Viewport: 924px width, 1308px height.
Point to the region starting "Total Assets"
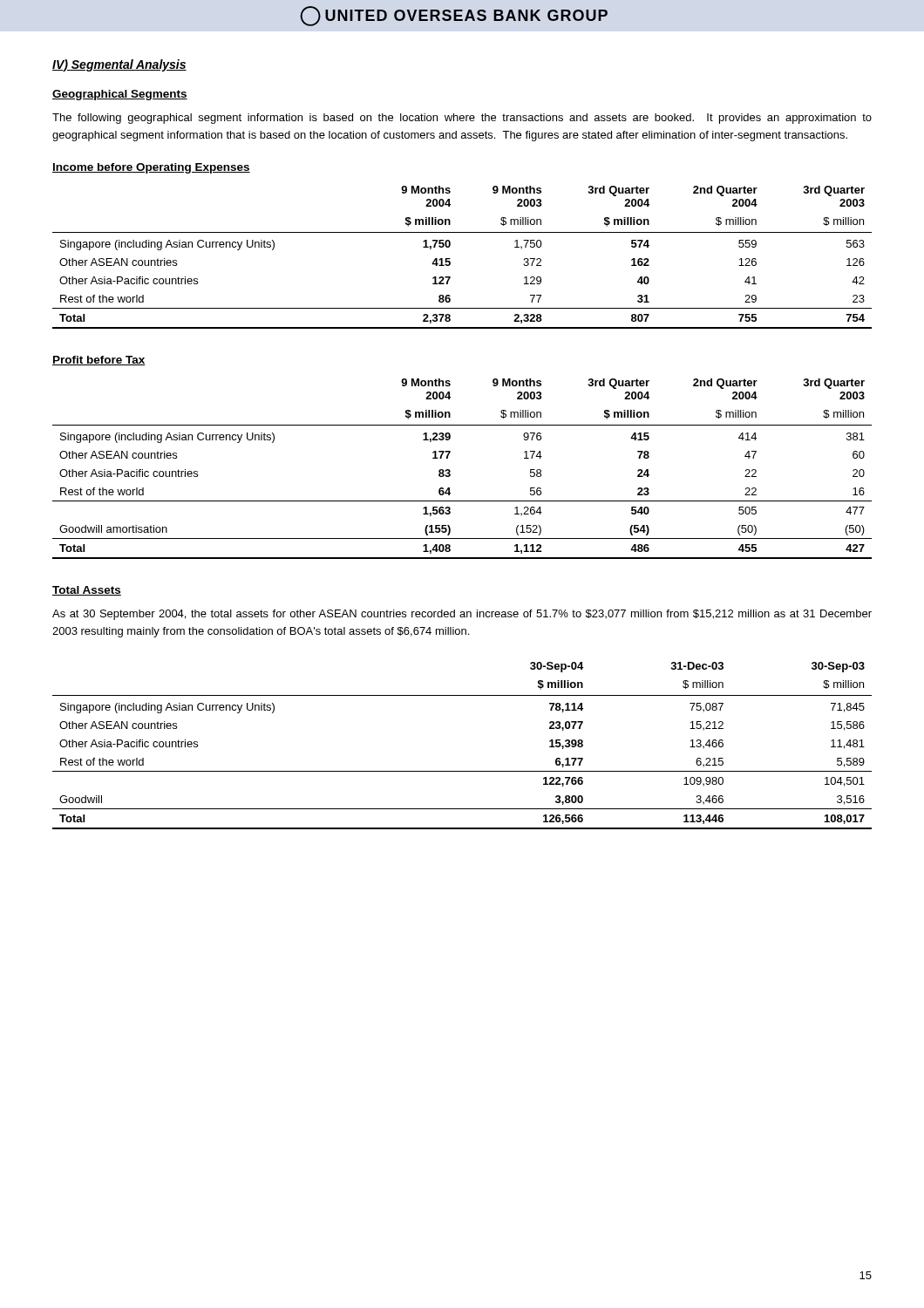coord(87,590)
